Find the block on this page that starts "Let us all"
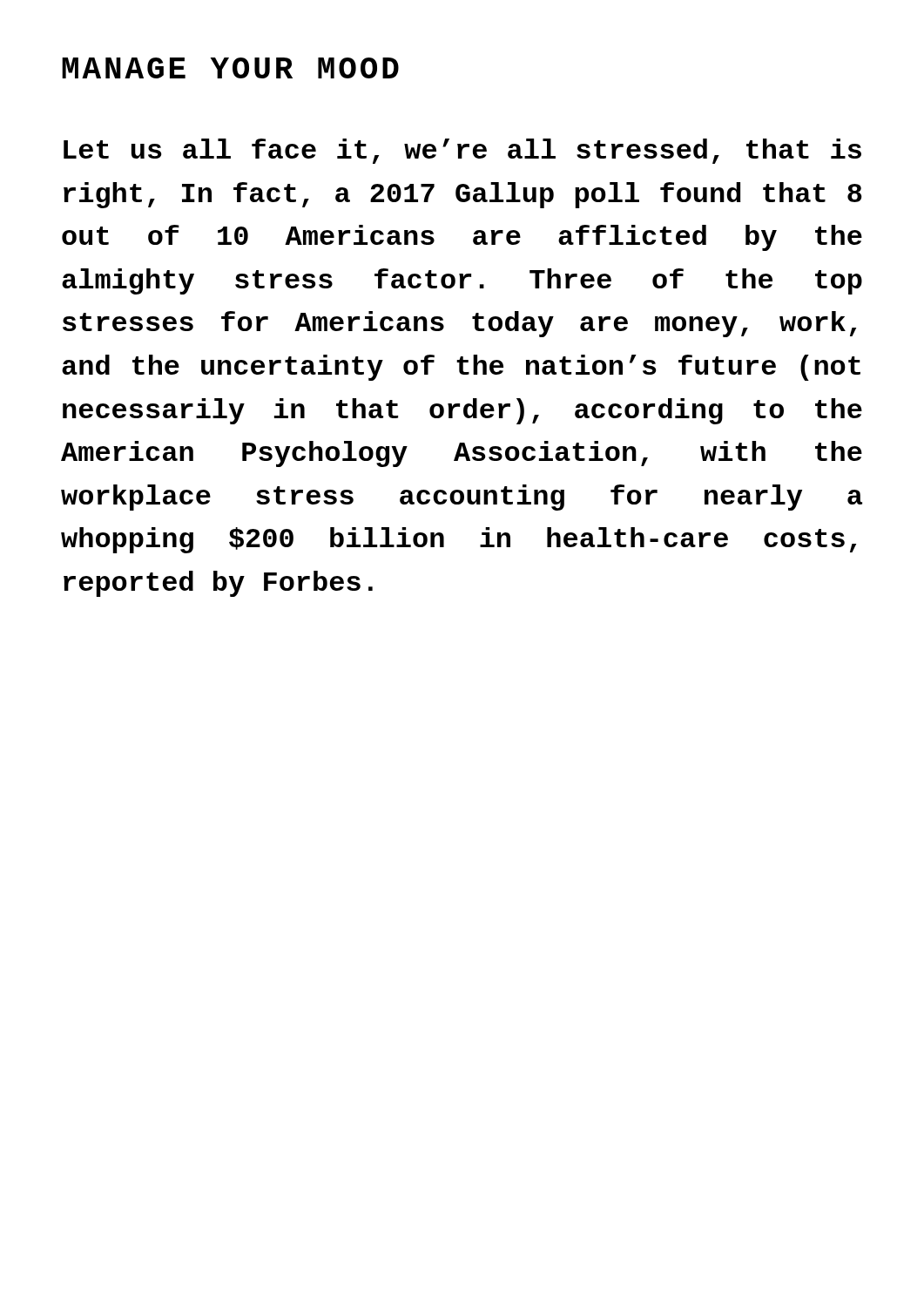The image size is (924, 1307). click(462, 367)
